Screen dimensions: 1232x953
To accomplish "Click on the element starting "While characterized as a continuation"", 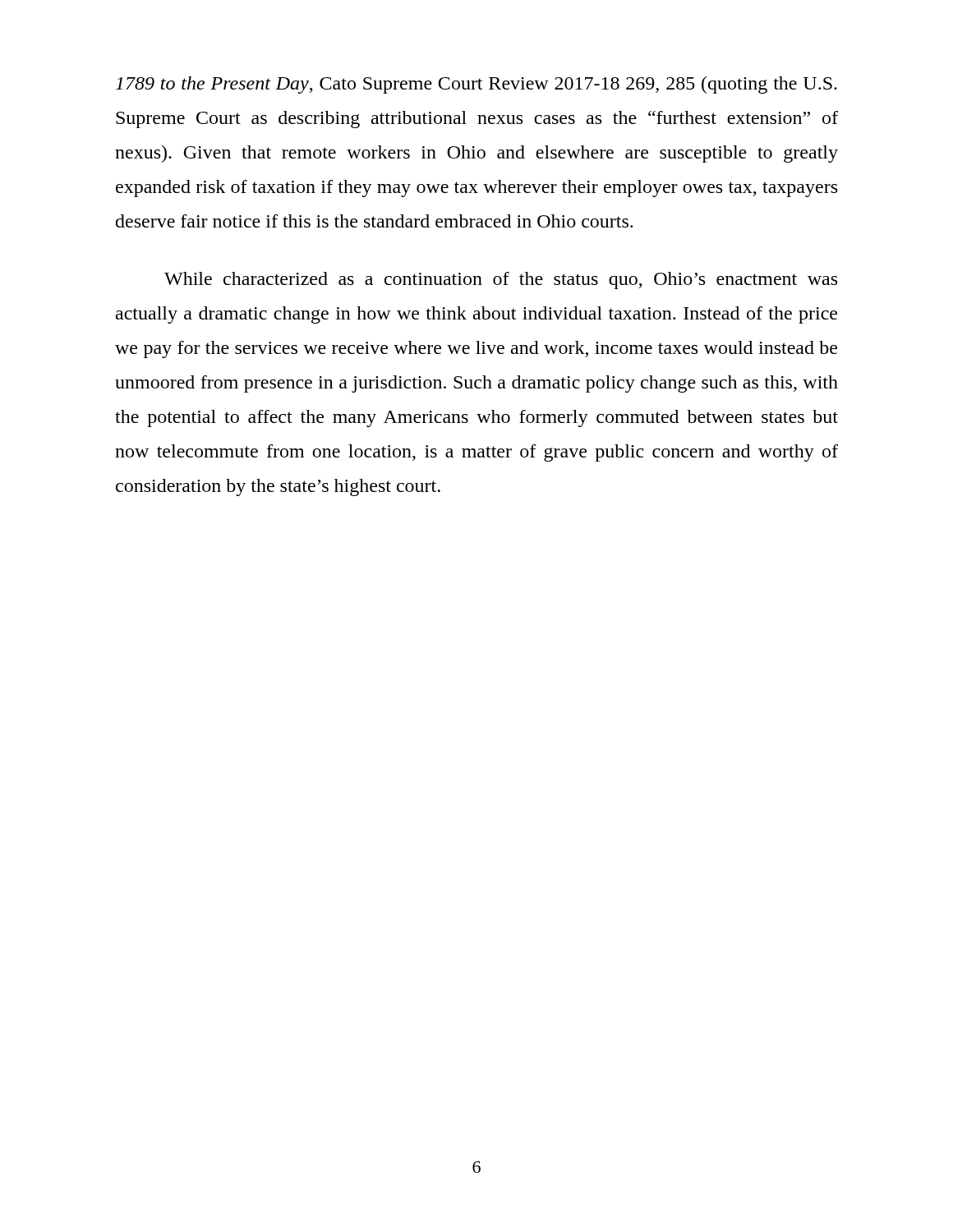I will coord(476,382).
